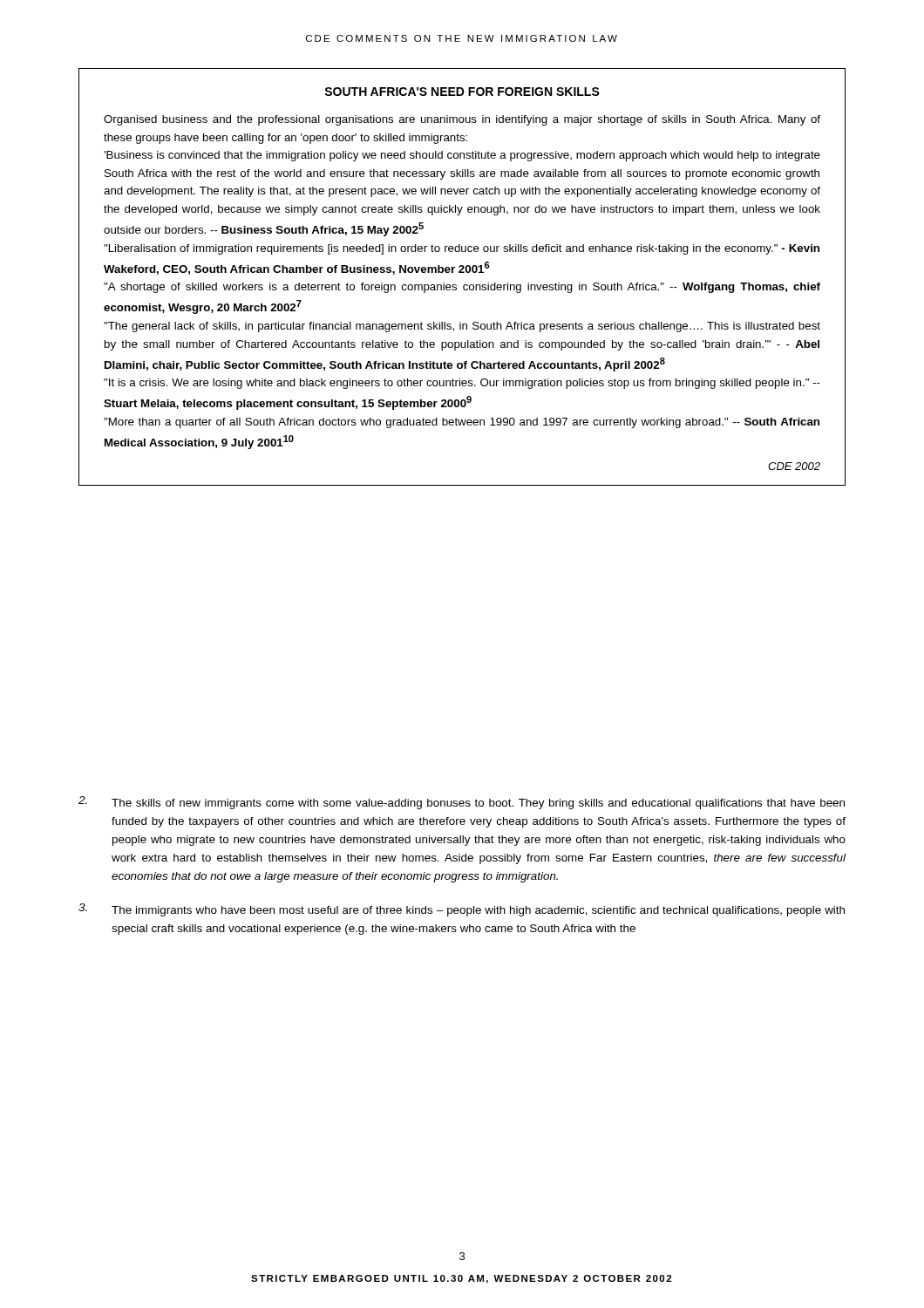This screenshot has width=924, height=1308.
Task: Find the text starting ""More than a quarter of all"
Action: coord(462,433)
